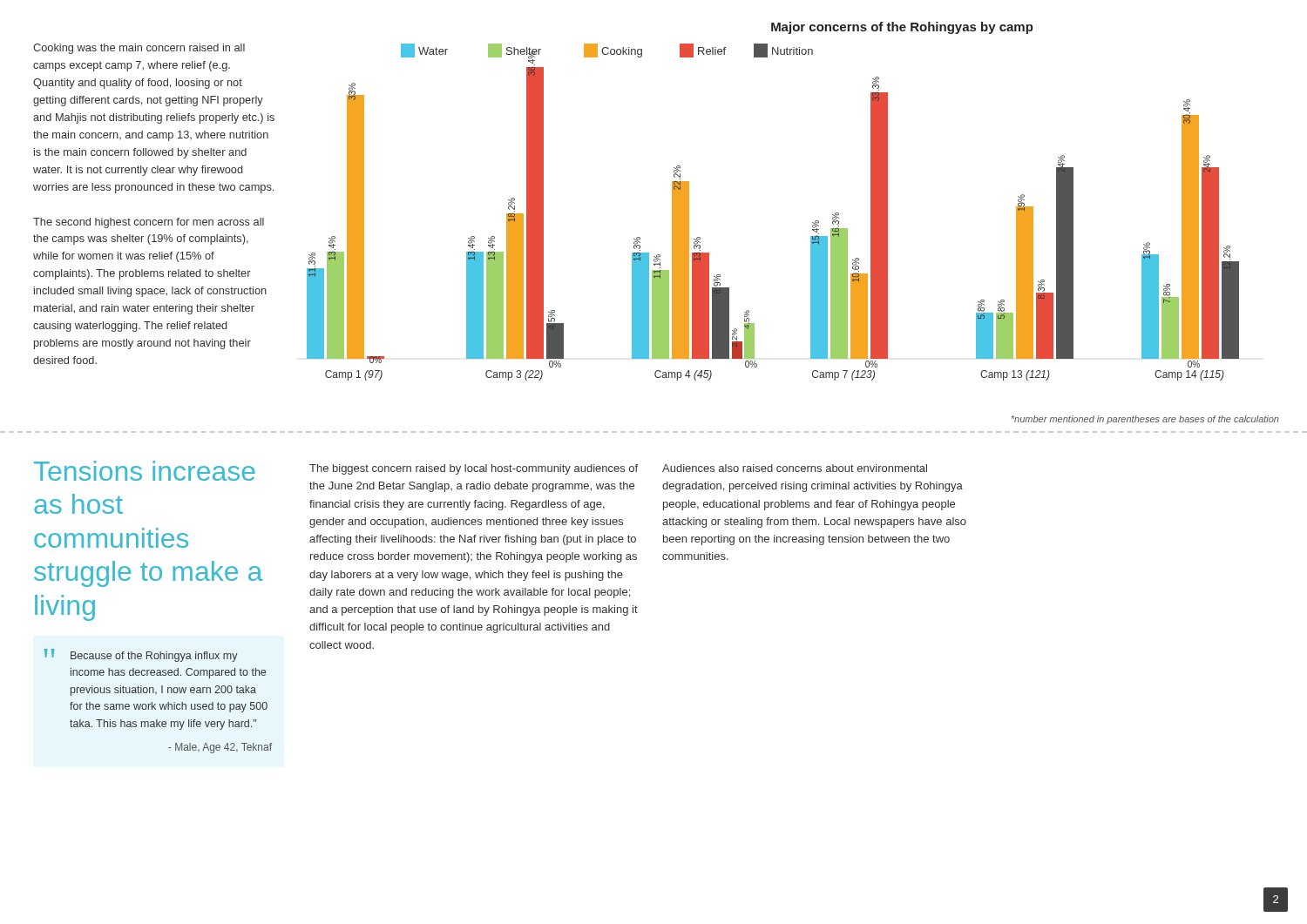Click on the grouped bar chart

point(780,229)
